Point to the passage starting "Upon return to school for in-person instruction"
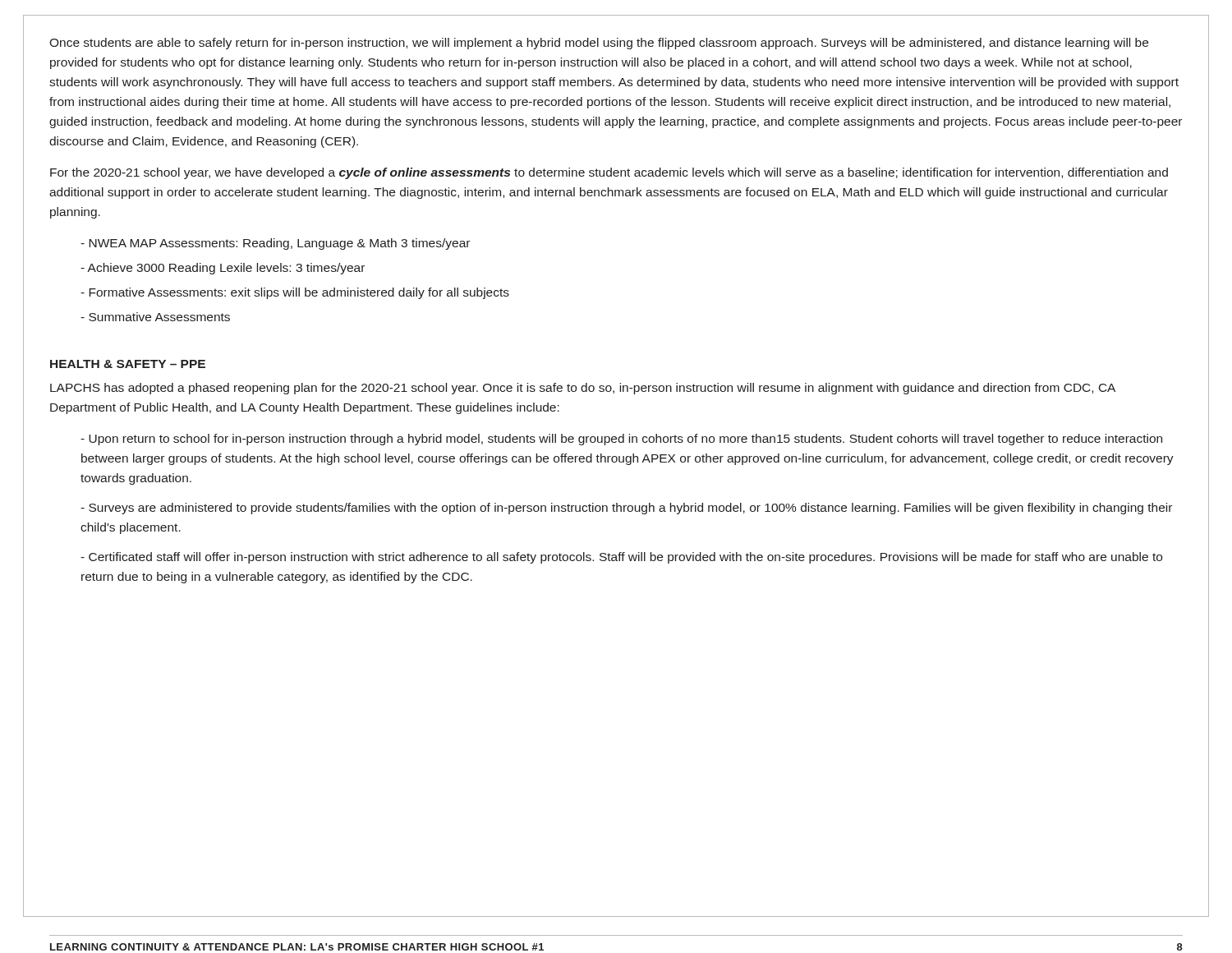 point(627,458)
